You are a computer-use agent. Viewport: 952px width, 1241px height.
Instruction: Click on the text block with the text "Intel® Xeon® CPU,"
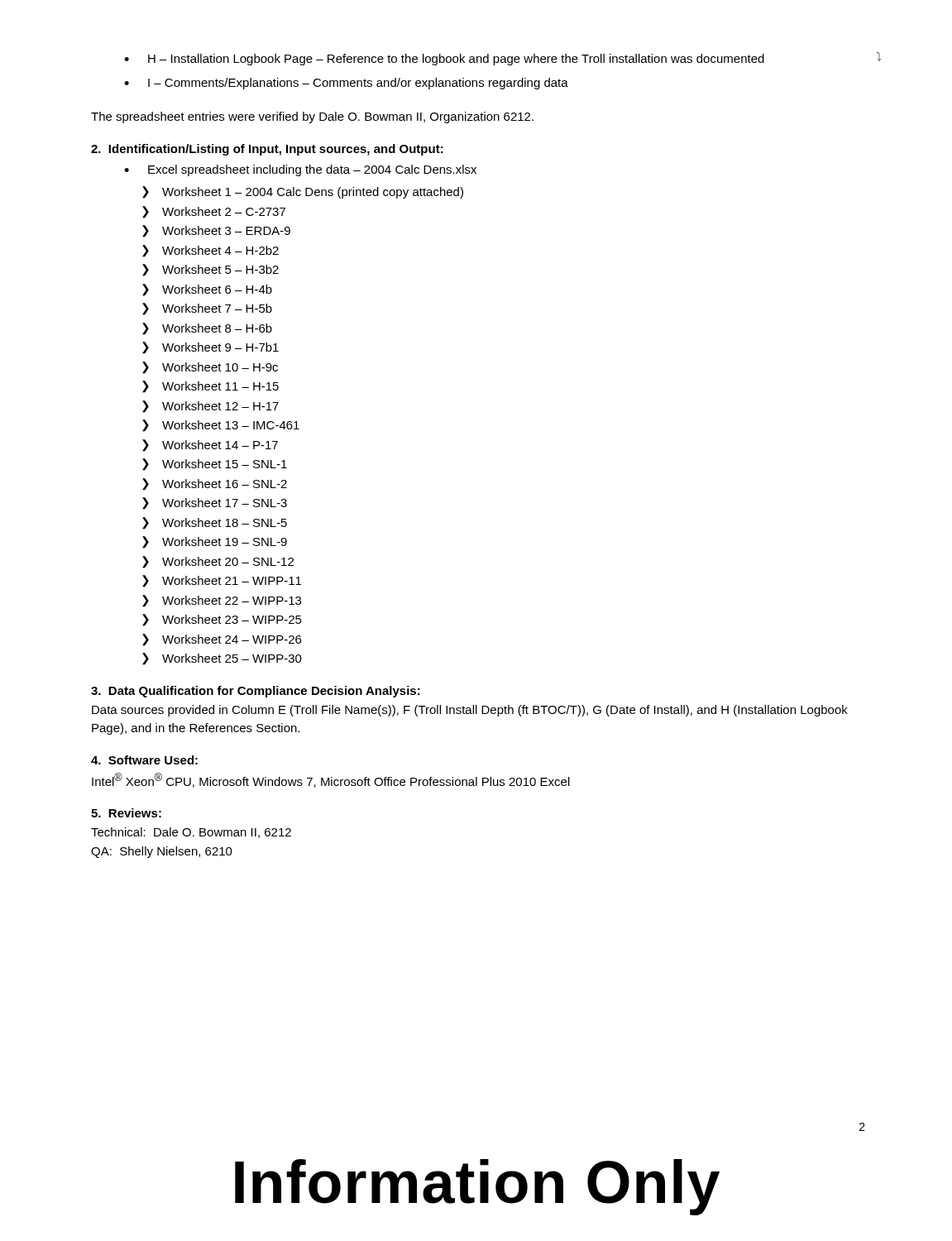click(x=331, y=780)
